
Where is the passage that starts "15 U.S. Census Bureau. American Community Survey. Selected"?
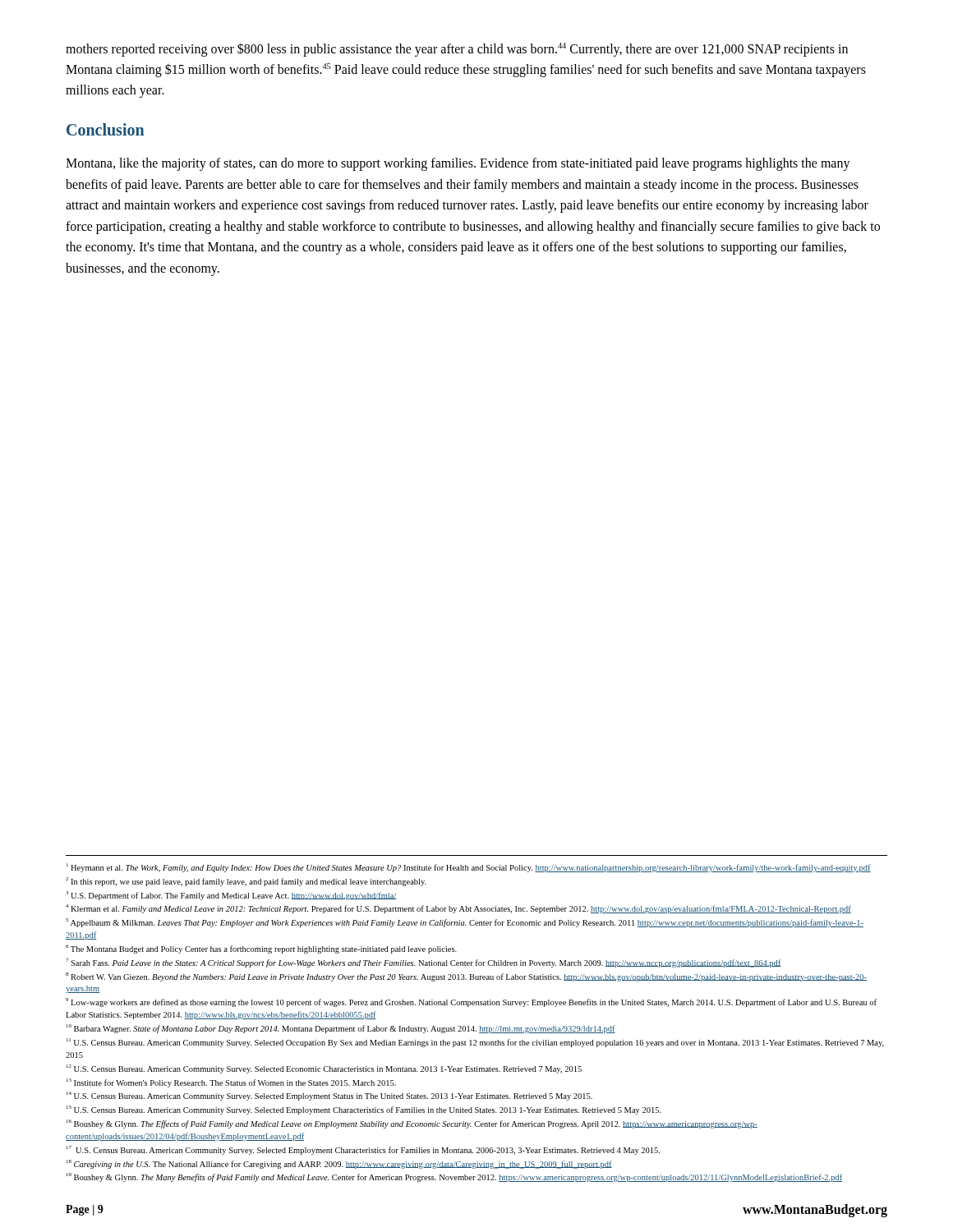coord(364,1109)
